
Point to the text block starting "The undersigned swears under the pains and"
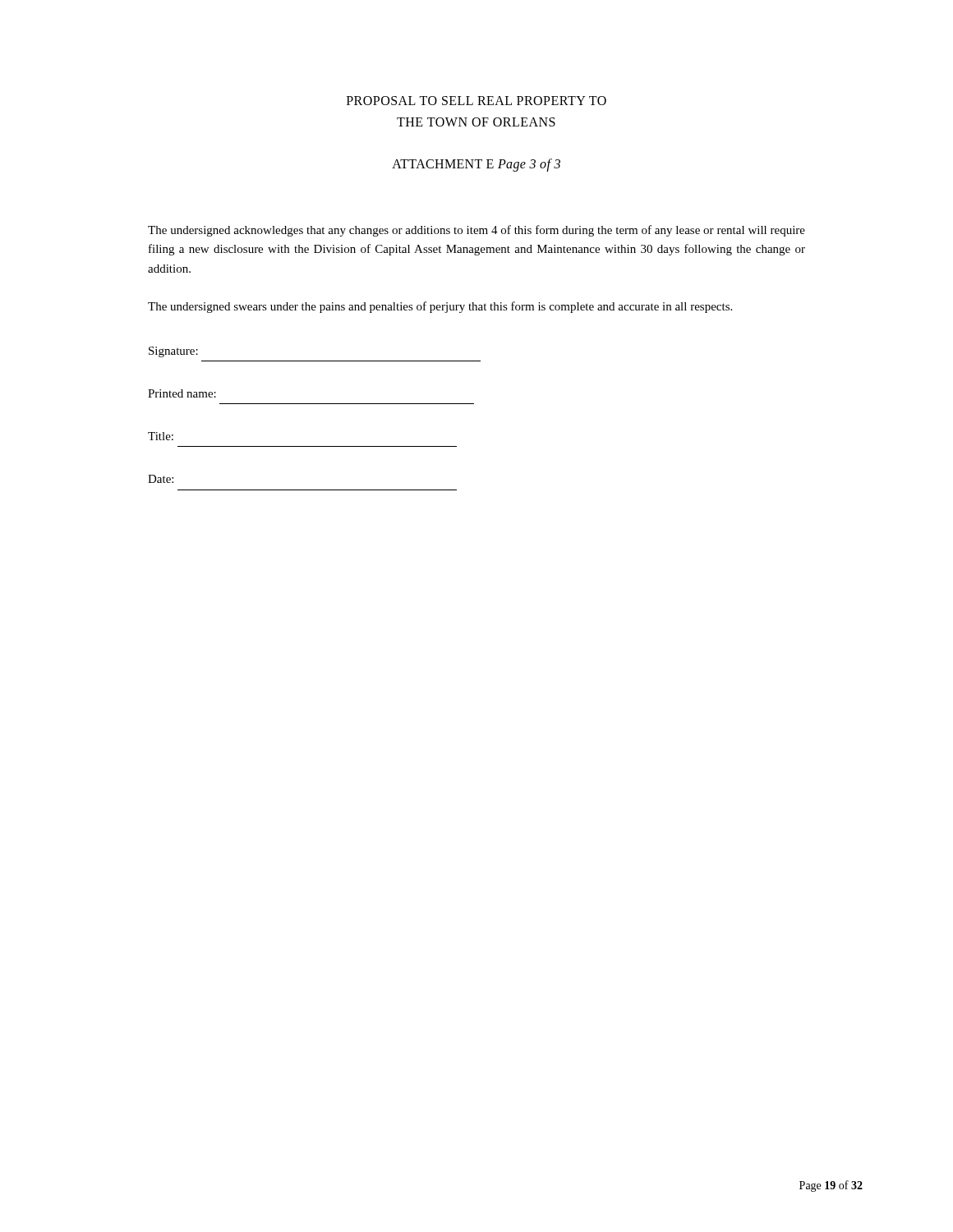(x=440, y=306)
